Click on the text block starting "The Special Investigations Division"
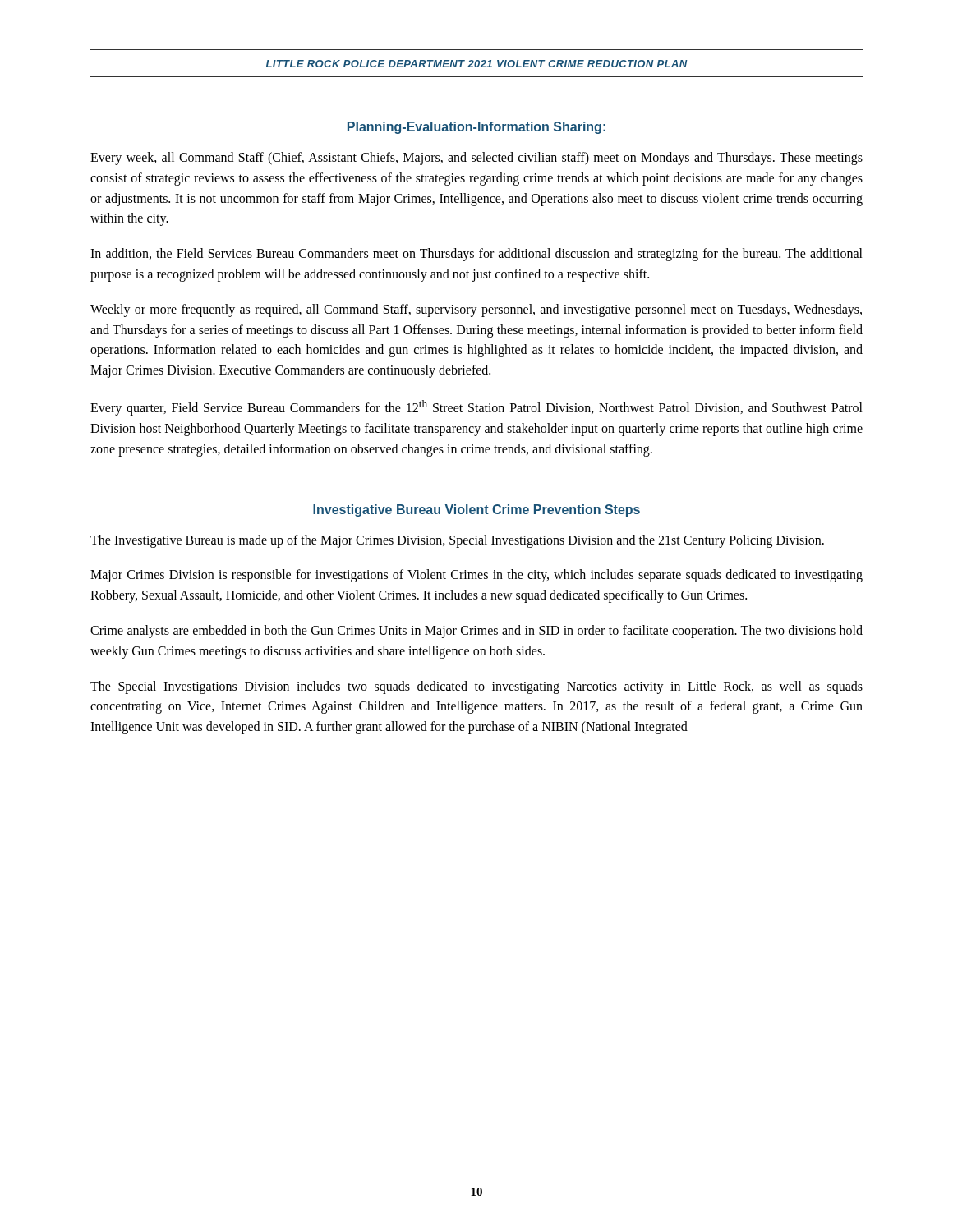This screenshot has width=953, height=1232. pyautogui.click(x=476, y=706)
